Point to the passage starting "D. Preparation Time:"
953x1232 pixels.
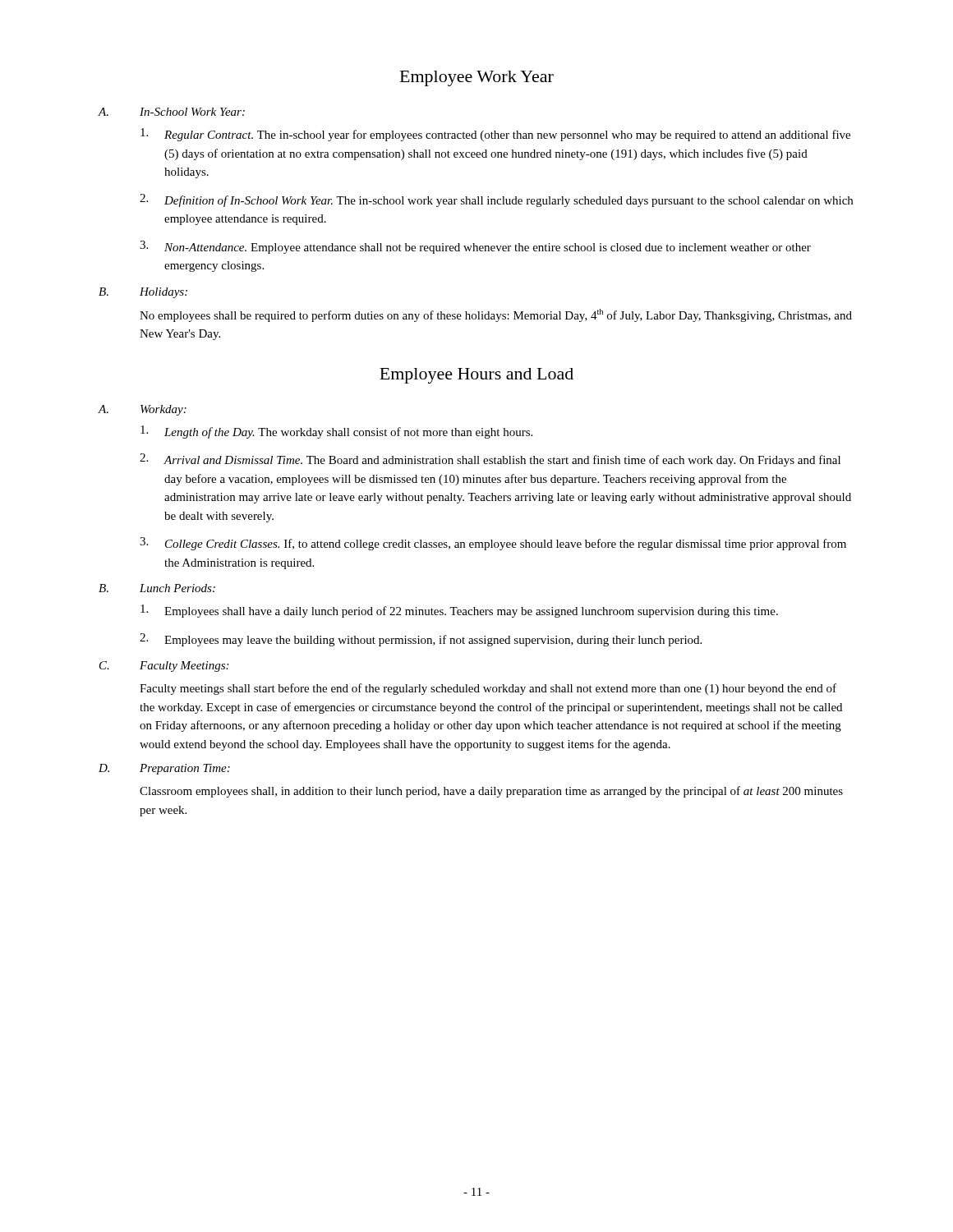(165, 768)
